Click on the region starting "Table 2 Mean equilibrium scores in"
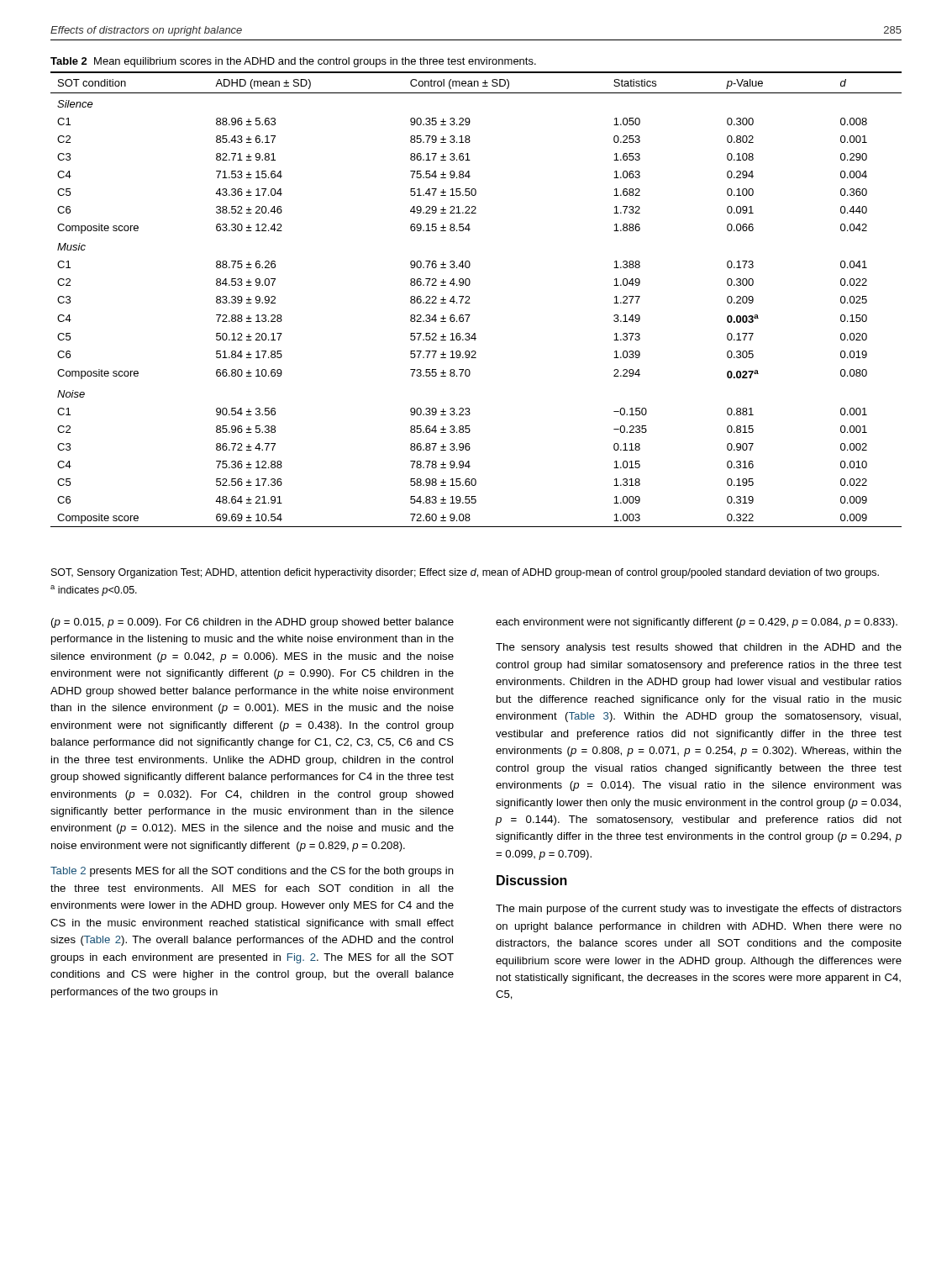Screen dimensions: 1261x952 click(x=476, y=291)
